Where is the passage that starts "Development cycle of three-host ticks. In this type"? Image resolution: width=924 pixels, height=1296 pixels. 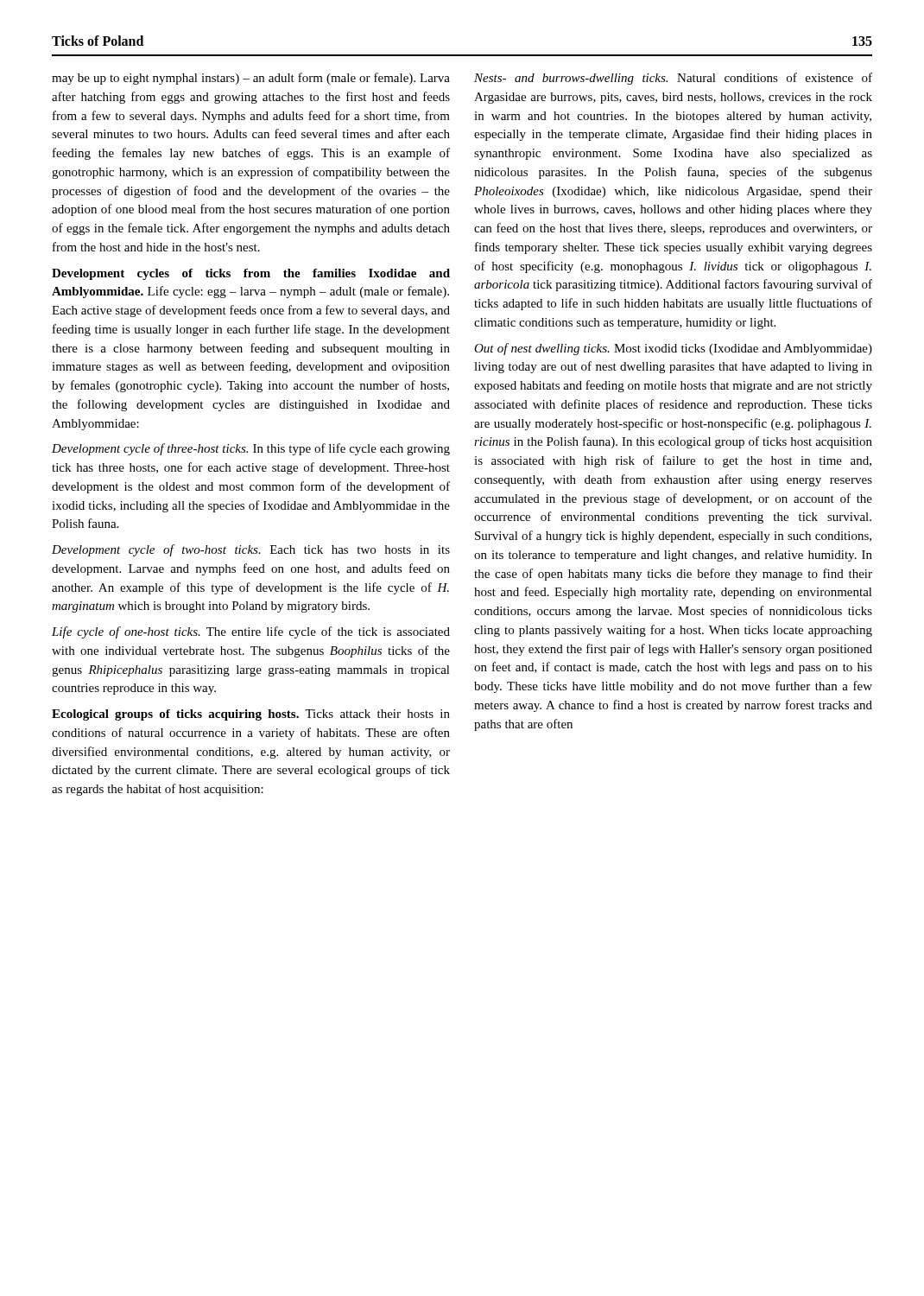tap(251, 487)
